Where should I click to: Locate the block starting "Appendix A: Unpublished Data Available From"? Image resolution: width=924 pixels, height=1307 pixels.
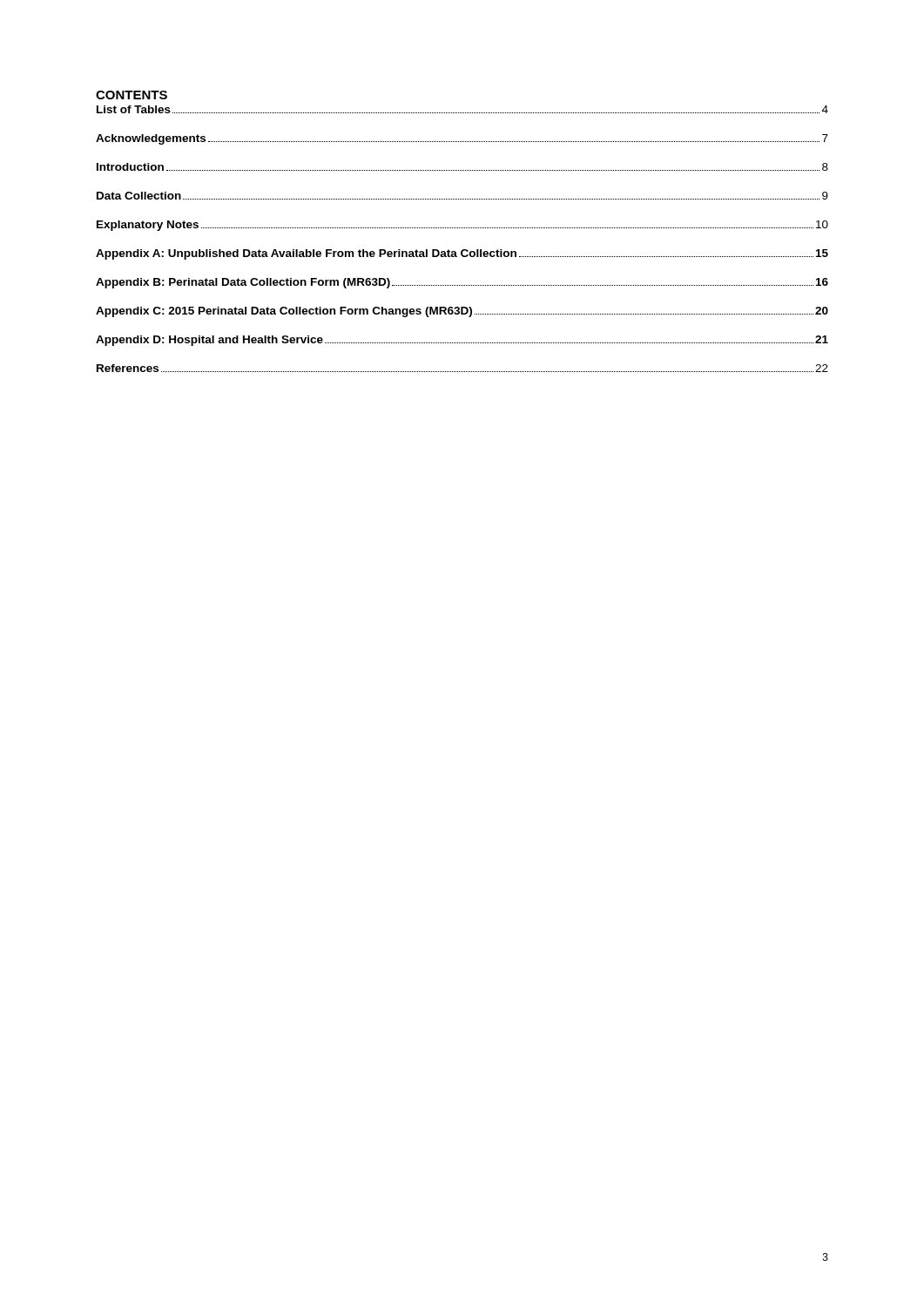(x=462, y=253)
